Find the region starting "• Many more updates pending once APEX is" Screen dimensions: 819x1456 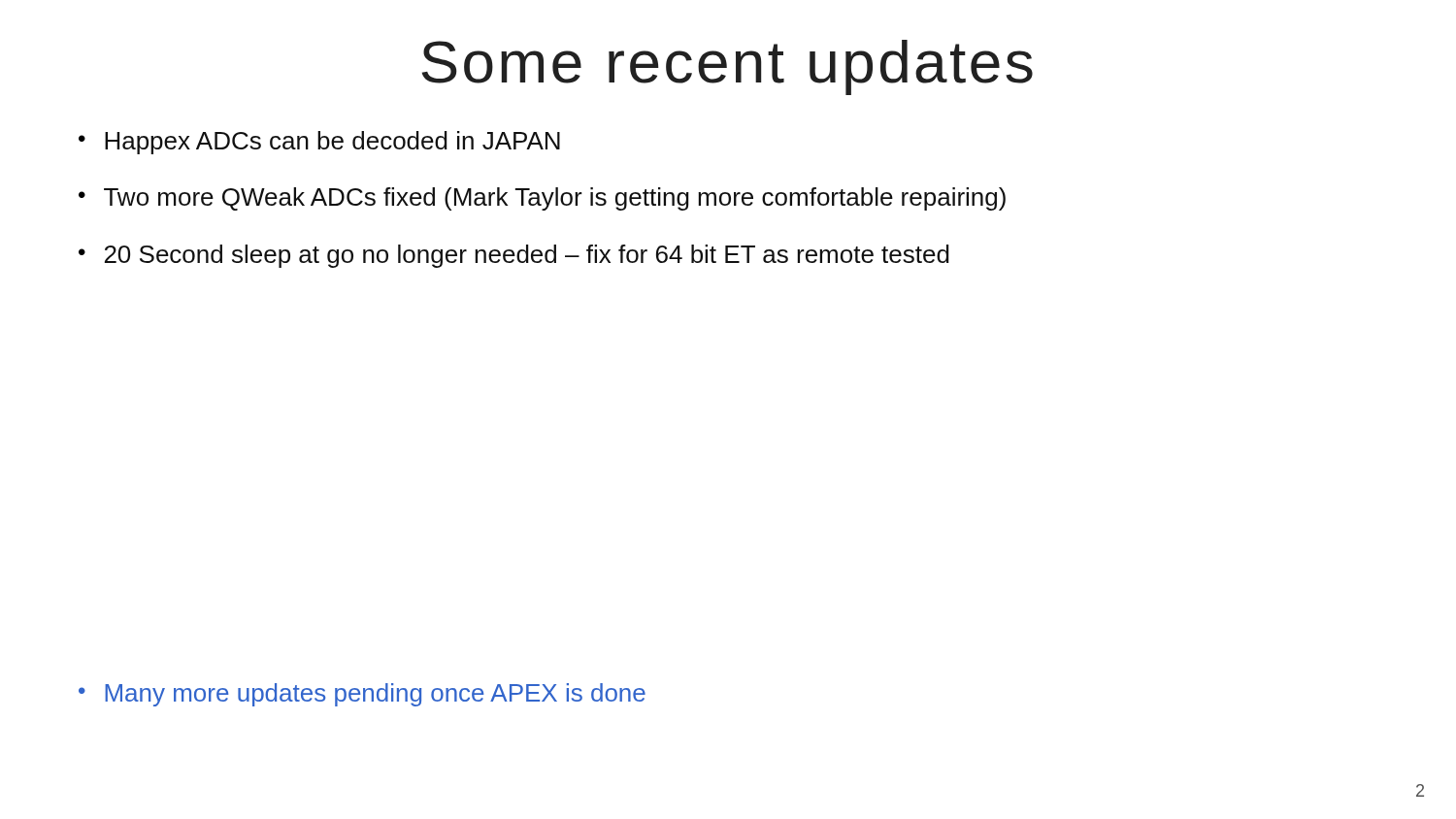362,693
